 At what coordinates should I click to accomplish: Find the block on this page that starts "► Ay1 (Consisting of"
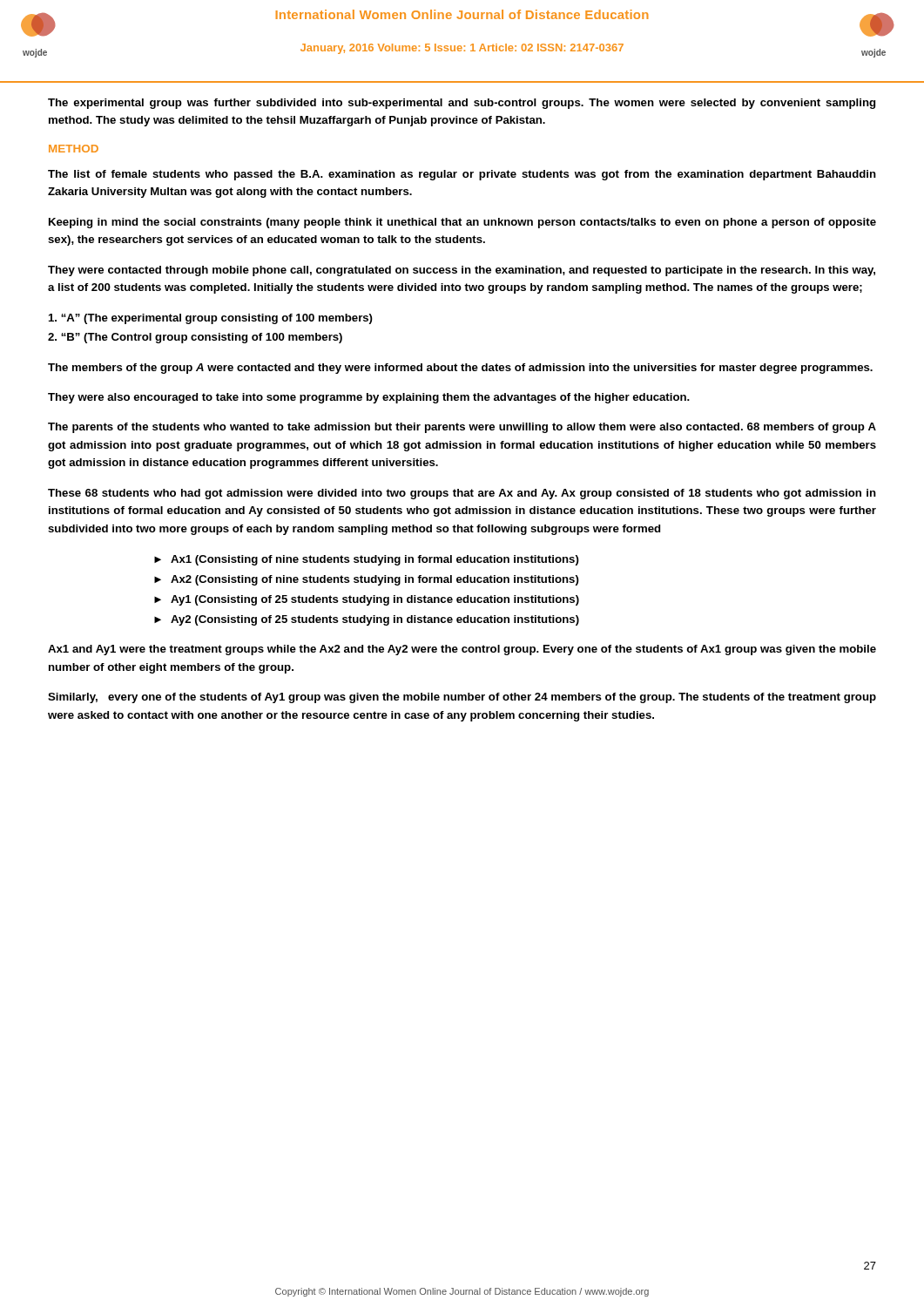point(366,599)
